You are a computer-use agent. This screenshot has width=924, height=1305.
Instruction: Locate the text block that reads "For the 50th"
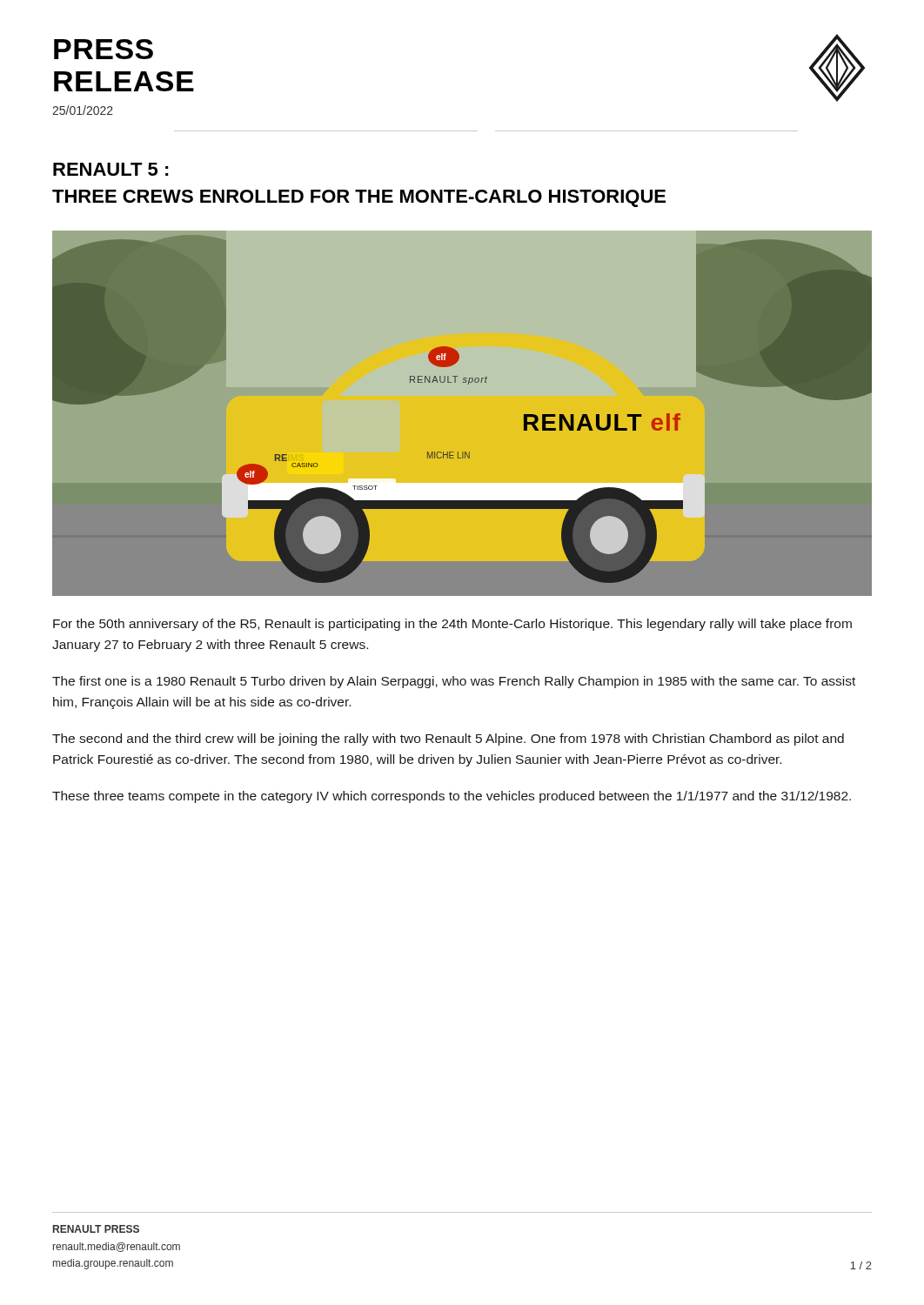tap(462, 634)
